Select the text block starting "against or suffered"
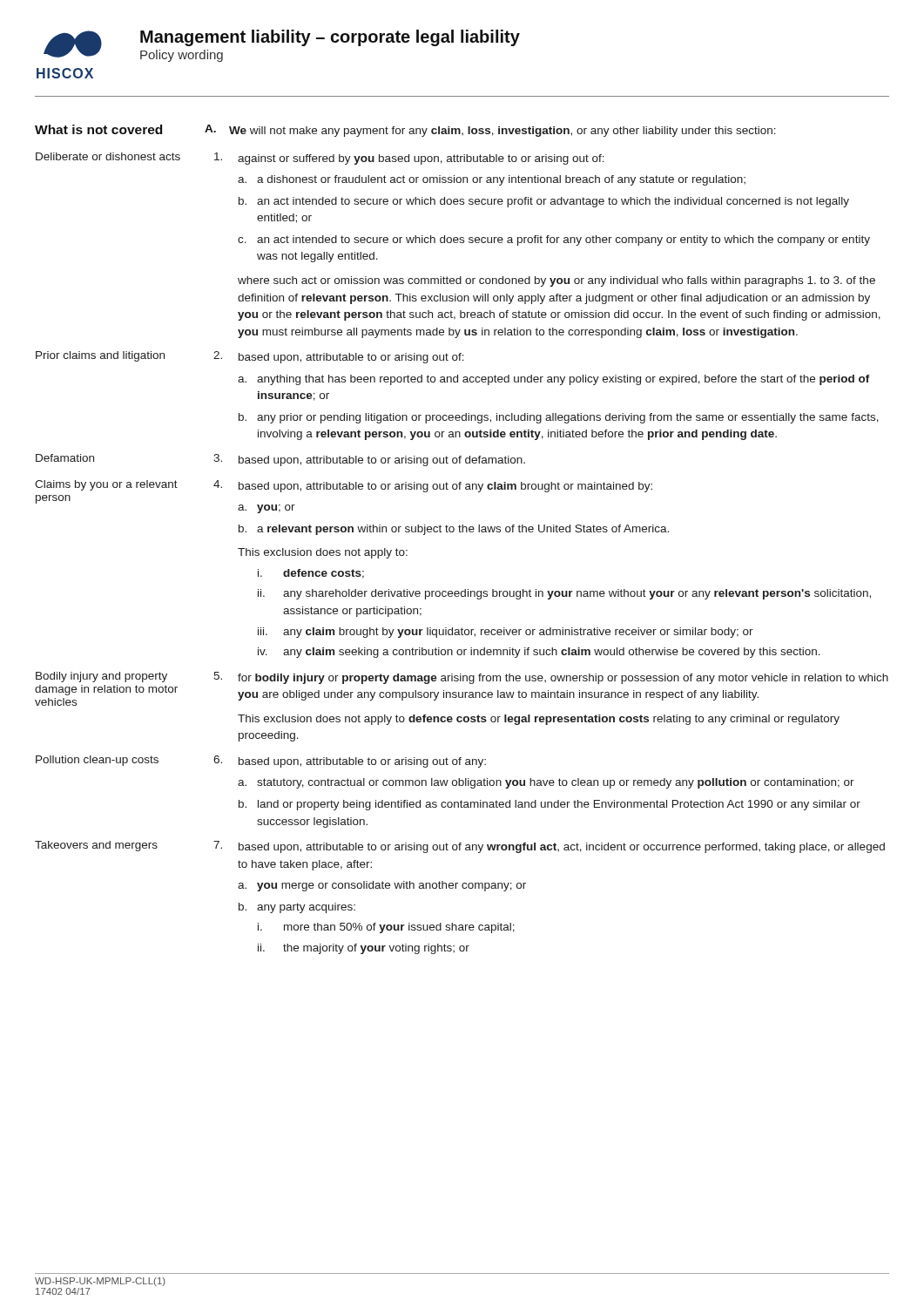 (563, 246)
